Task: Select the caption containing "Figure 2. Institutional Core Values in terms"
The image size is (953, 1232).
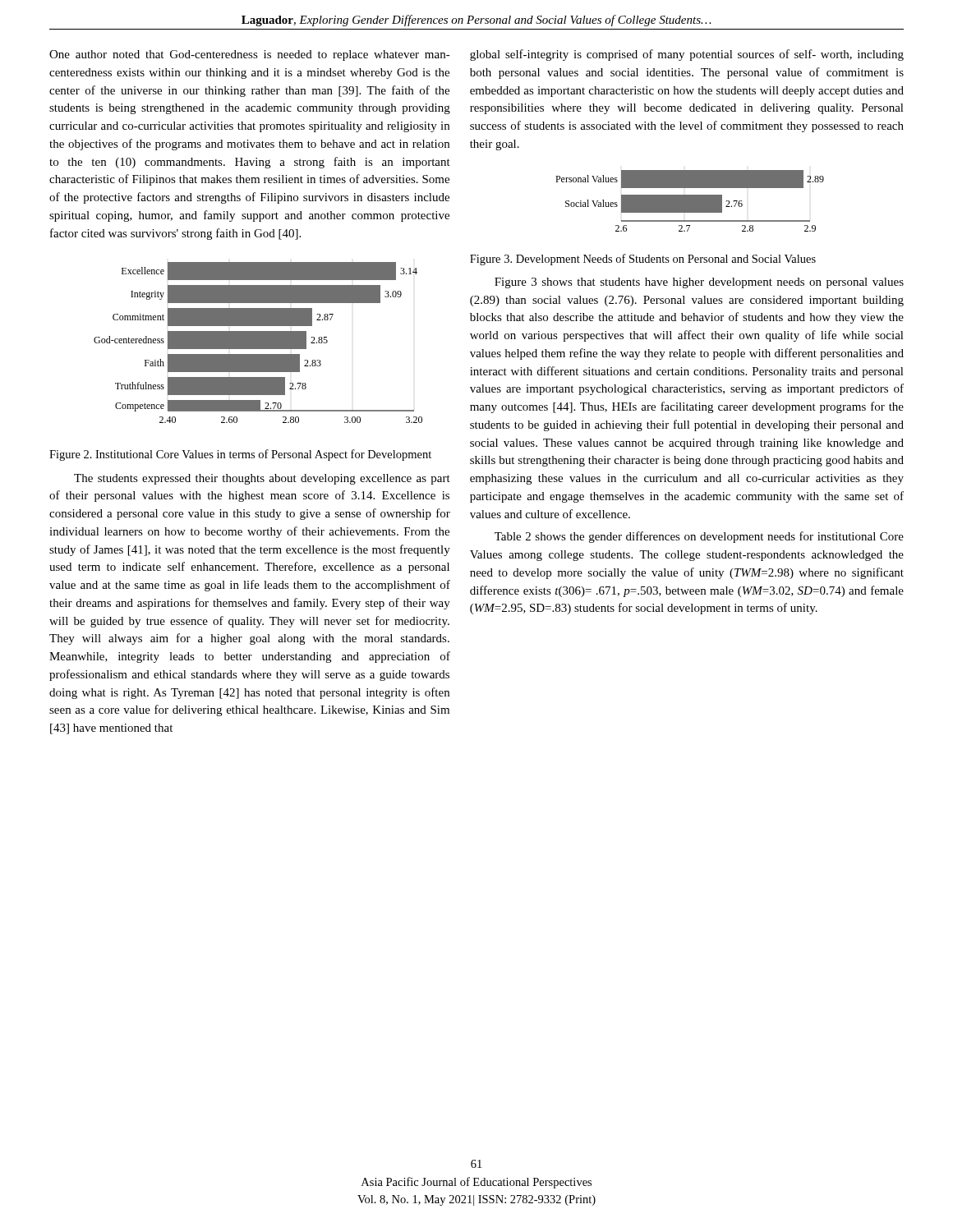Action: [x=240, y=454]
